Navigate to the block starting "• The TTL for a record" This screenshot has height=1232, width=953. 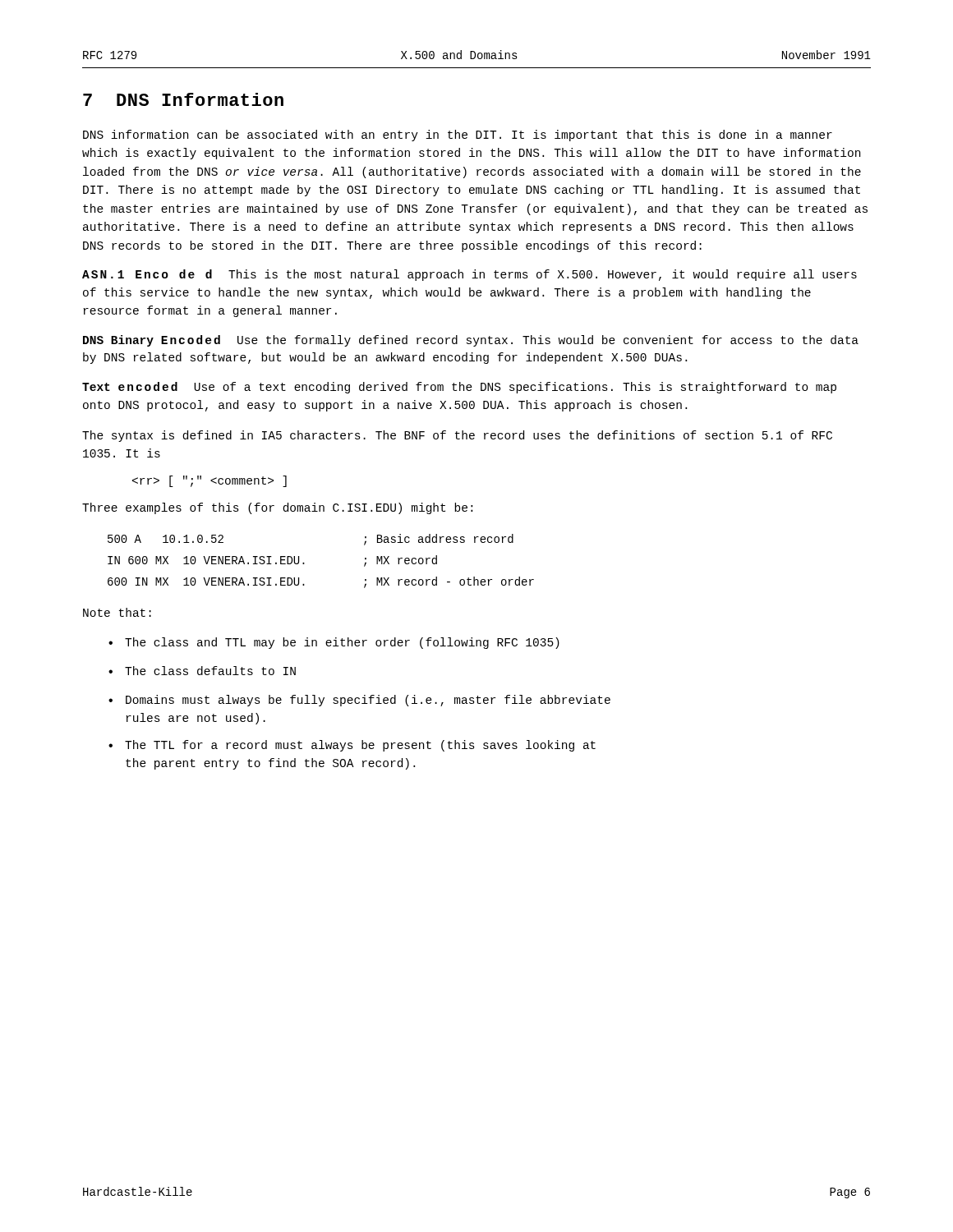[x=489, y=756]
